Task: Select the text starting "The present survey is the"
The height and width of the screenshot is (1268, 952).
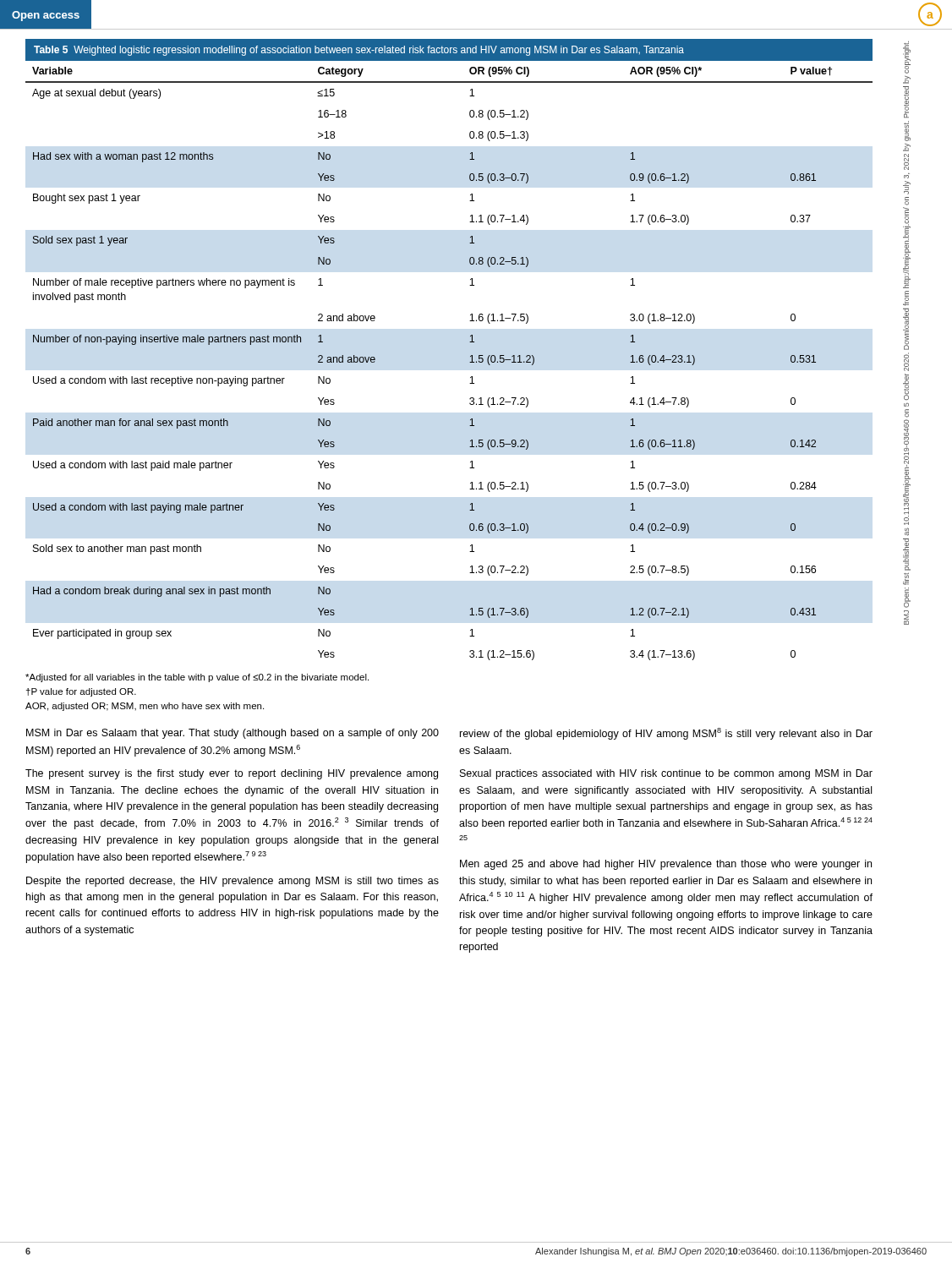Action: click(232, 816)
